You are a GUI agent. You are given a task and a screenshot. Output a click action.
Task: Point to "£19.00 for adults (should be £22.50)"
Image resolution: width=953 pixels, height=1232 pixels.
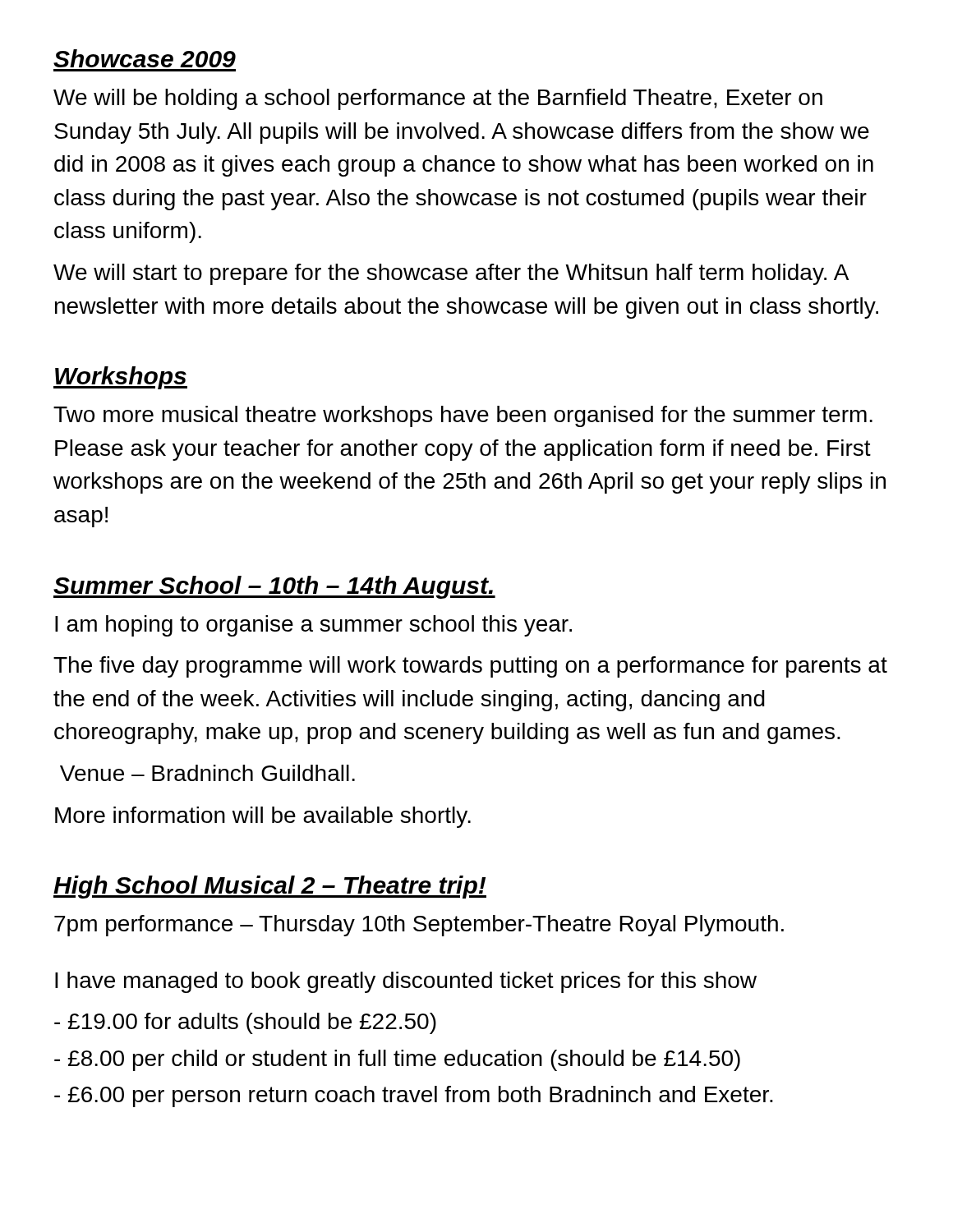point(245,1022)
